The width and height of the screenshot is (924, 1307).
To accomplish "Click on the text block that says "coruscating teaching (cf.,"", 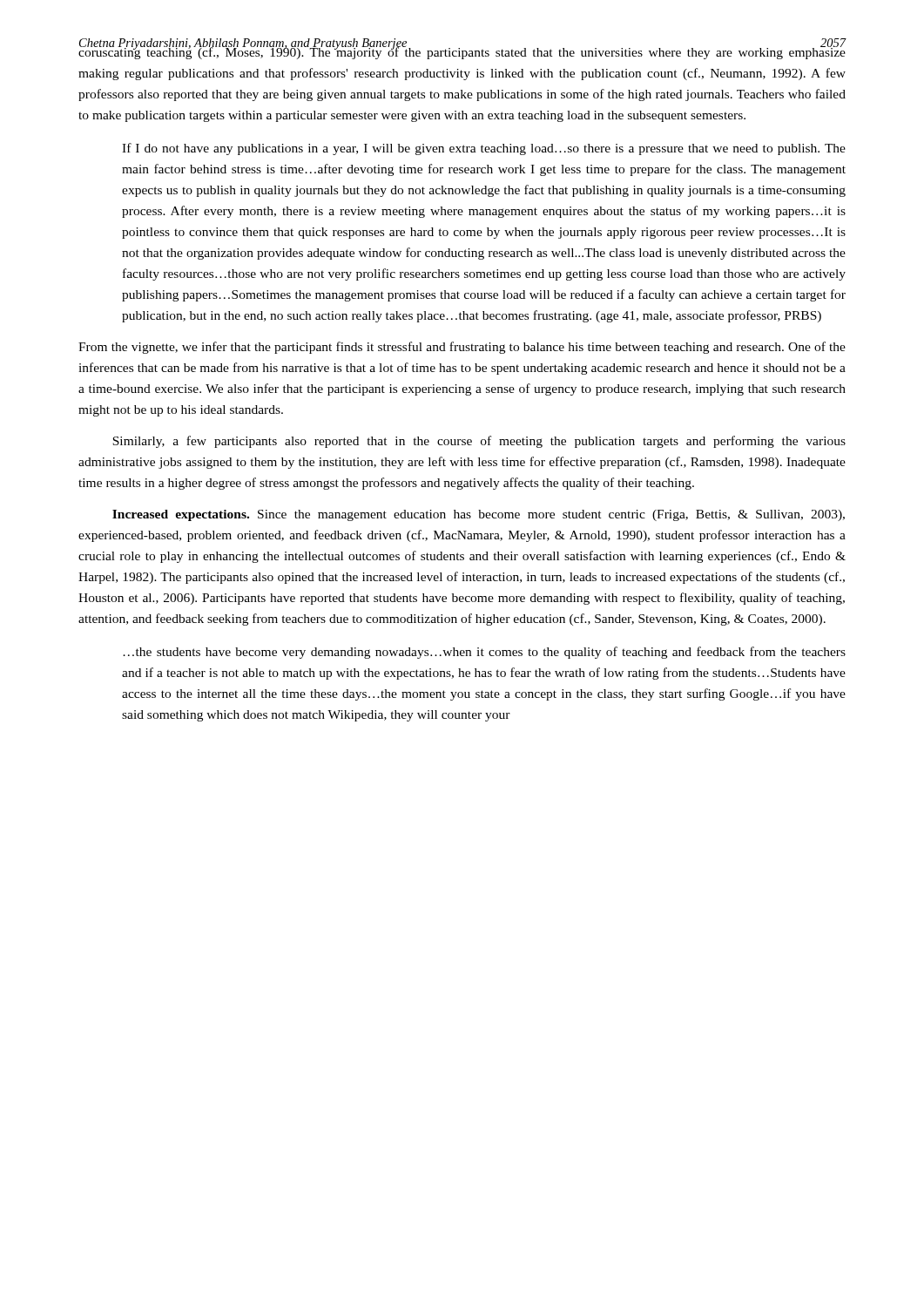I will [462, 83].
